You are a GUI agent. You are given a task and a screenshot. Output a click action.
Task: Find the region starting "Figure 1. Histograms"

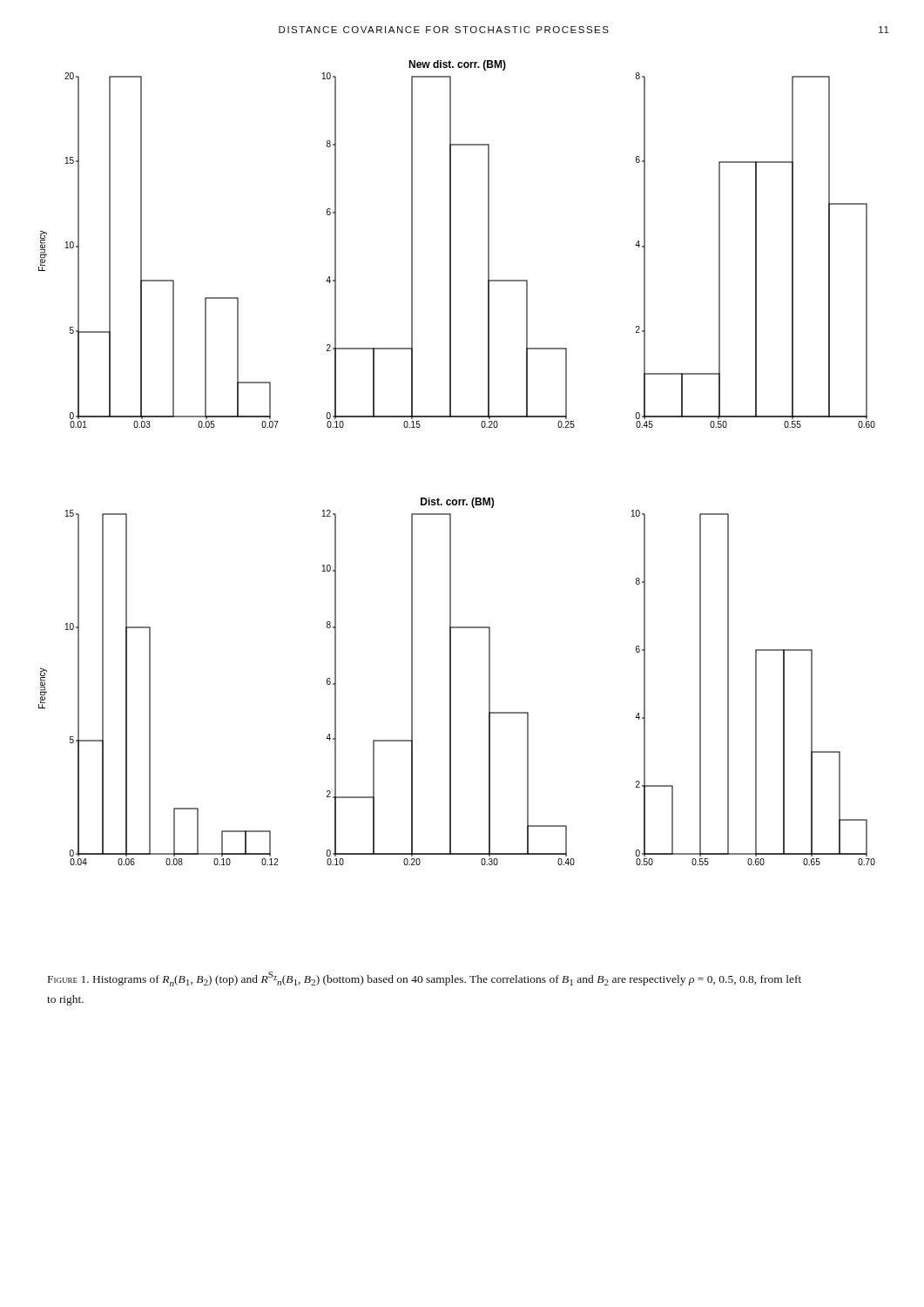point(424,987)
